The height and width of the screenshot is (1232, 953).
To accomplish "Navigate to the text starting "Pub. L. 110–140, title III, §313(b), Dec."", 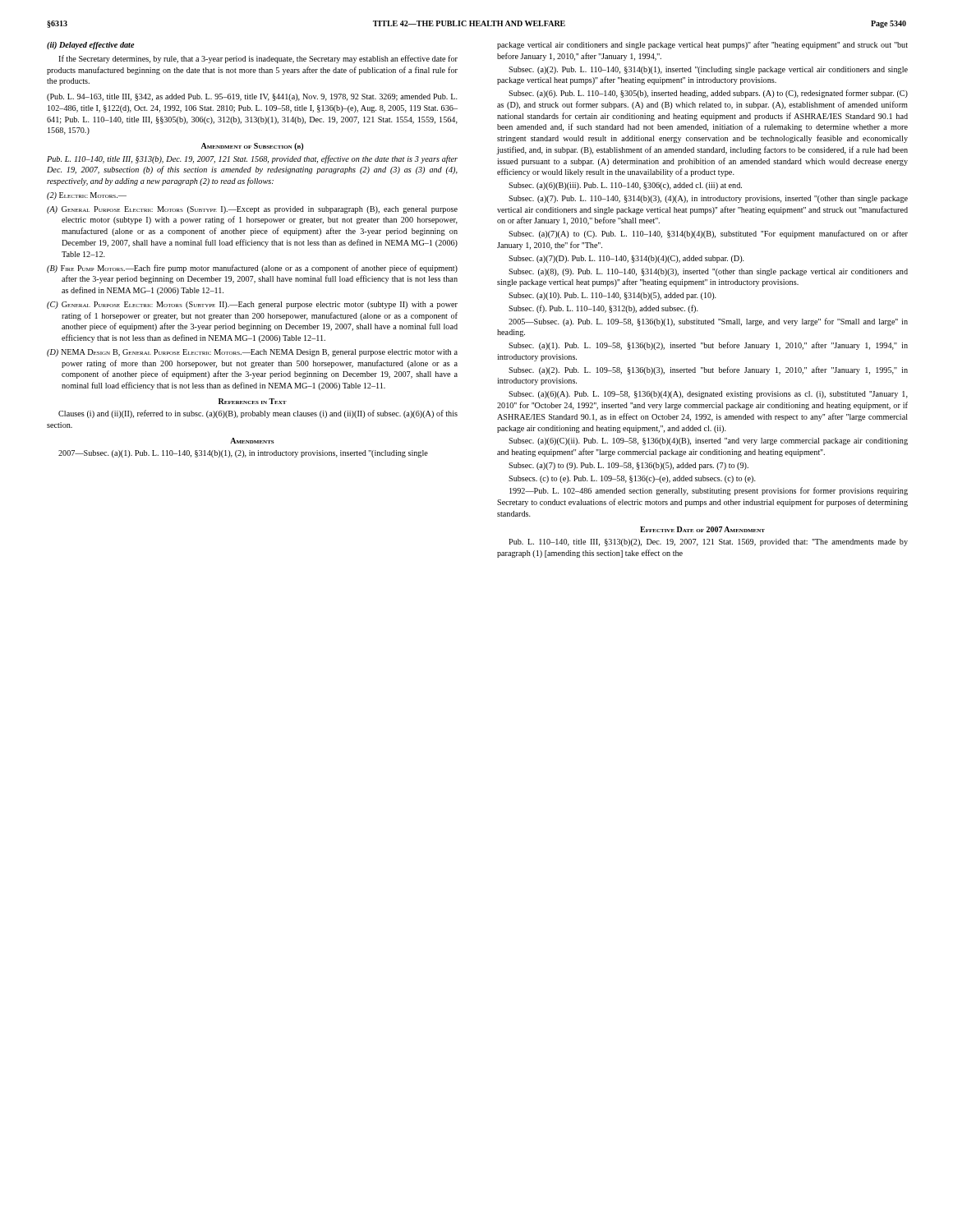I will 252,170.
